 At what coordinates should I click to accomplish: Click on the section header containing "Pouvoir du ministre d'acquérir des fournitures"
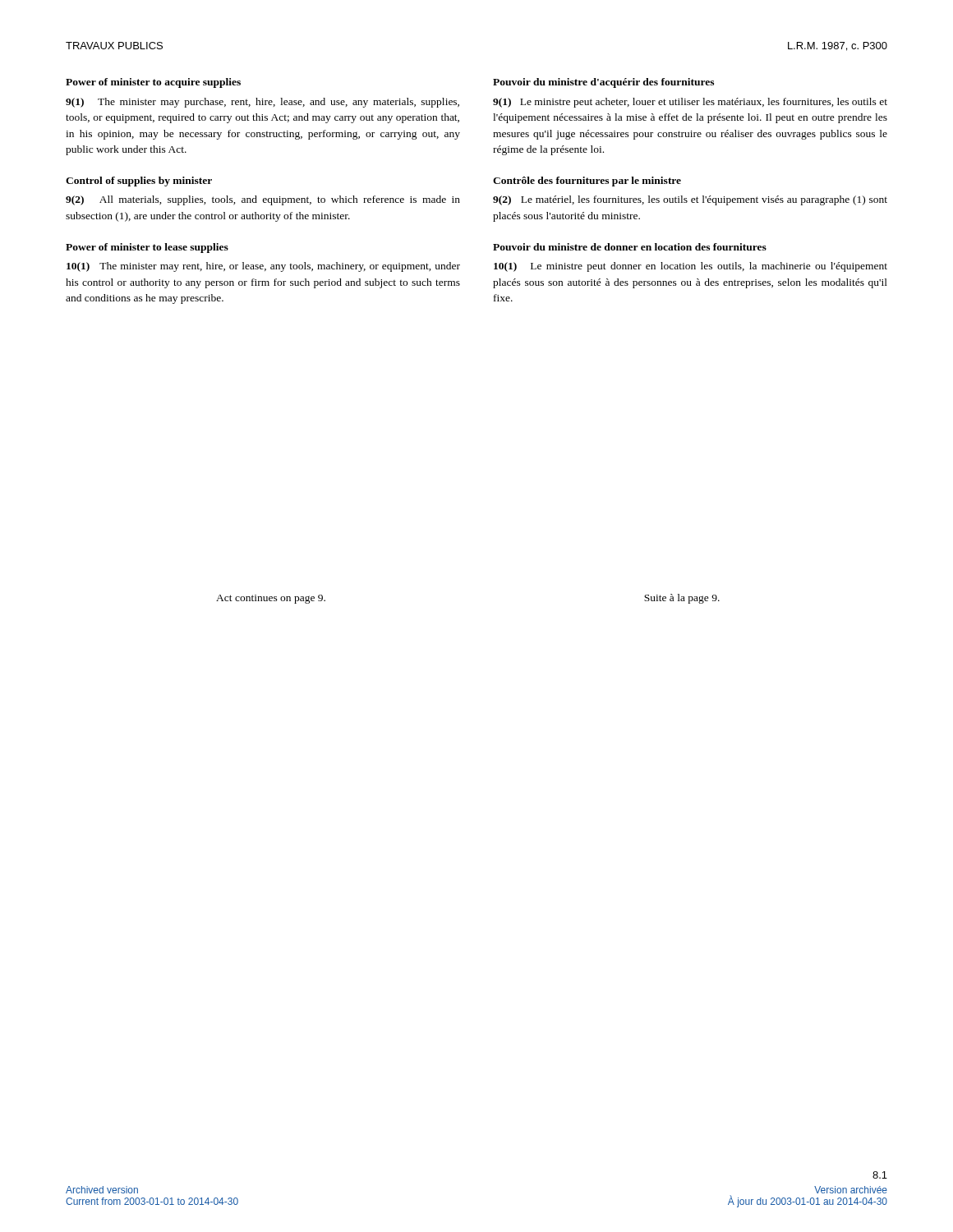pyautogui.click(x=604, y=82)
